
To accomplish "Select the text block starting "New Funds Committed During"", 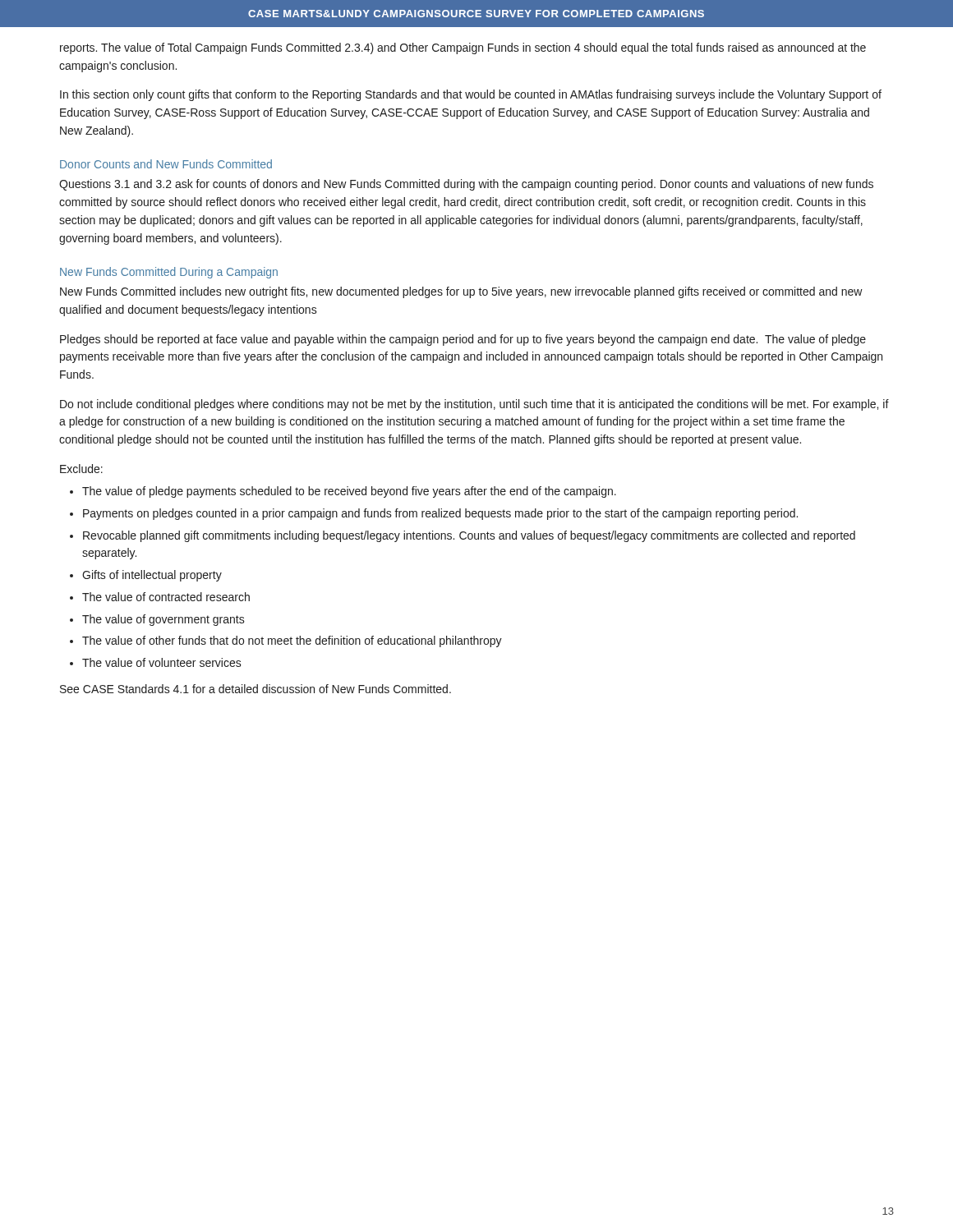I will click(169, 272).
